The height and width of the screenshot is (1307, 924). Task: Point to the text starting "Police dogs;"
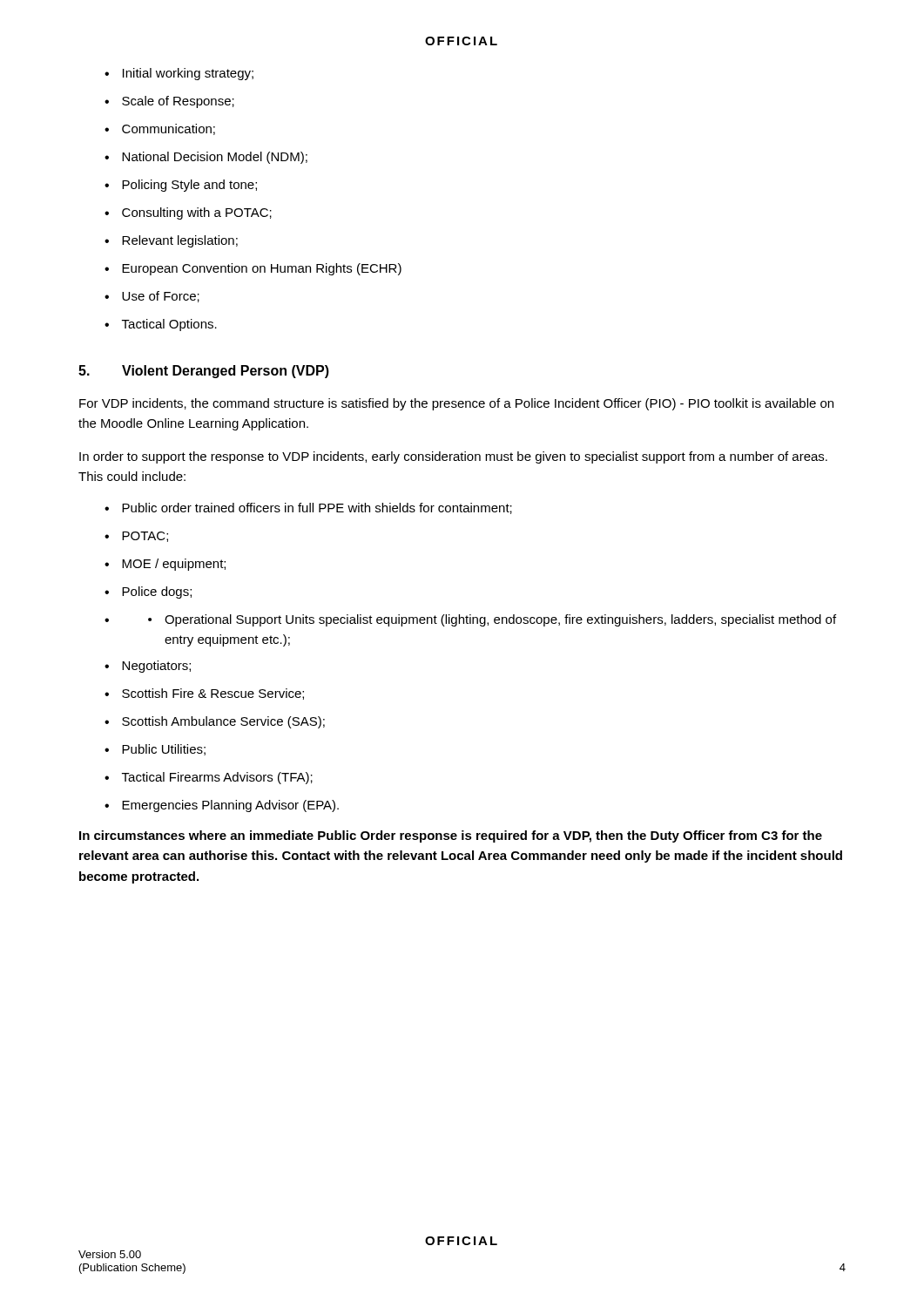tap(157, 591)
